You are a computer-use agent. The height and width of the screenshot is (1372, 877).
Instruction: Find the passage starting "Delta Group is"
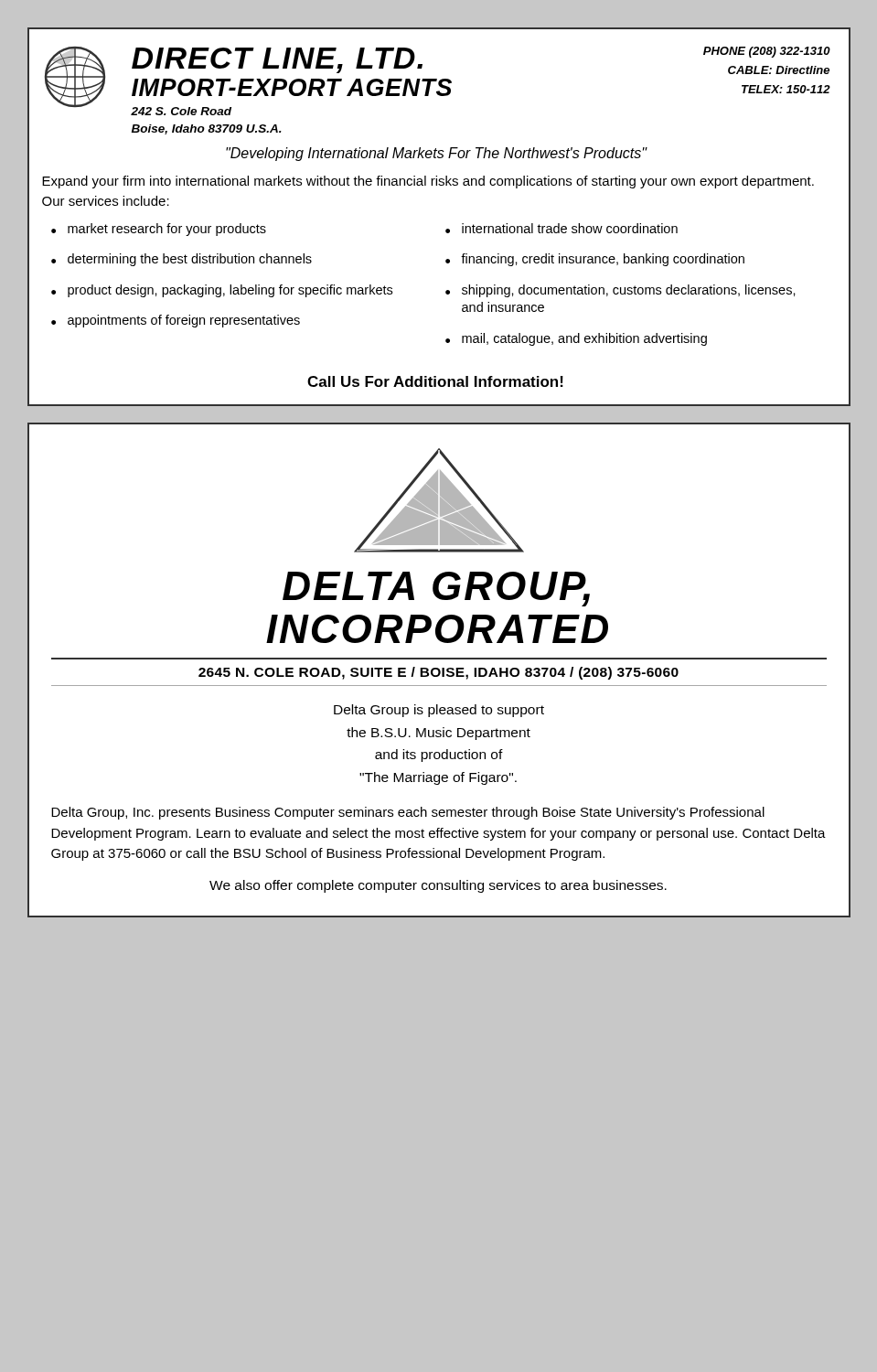point(438,743)
